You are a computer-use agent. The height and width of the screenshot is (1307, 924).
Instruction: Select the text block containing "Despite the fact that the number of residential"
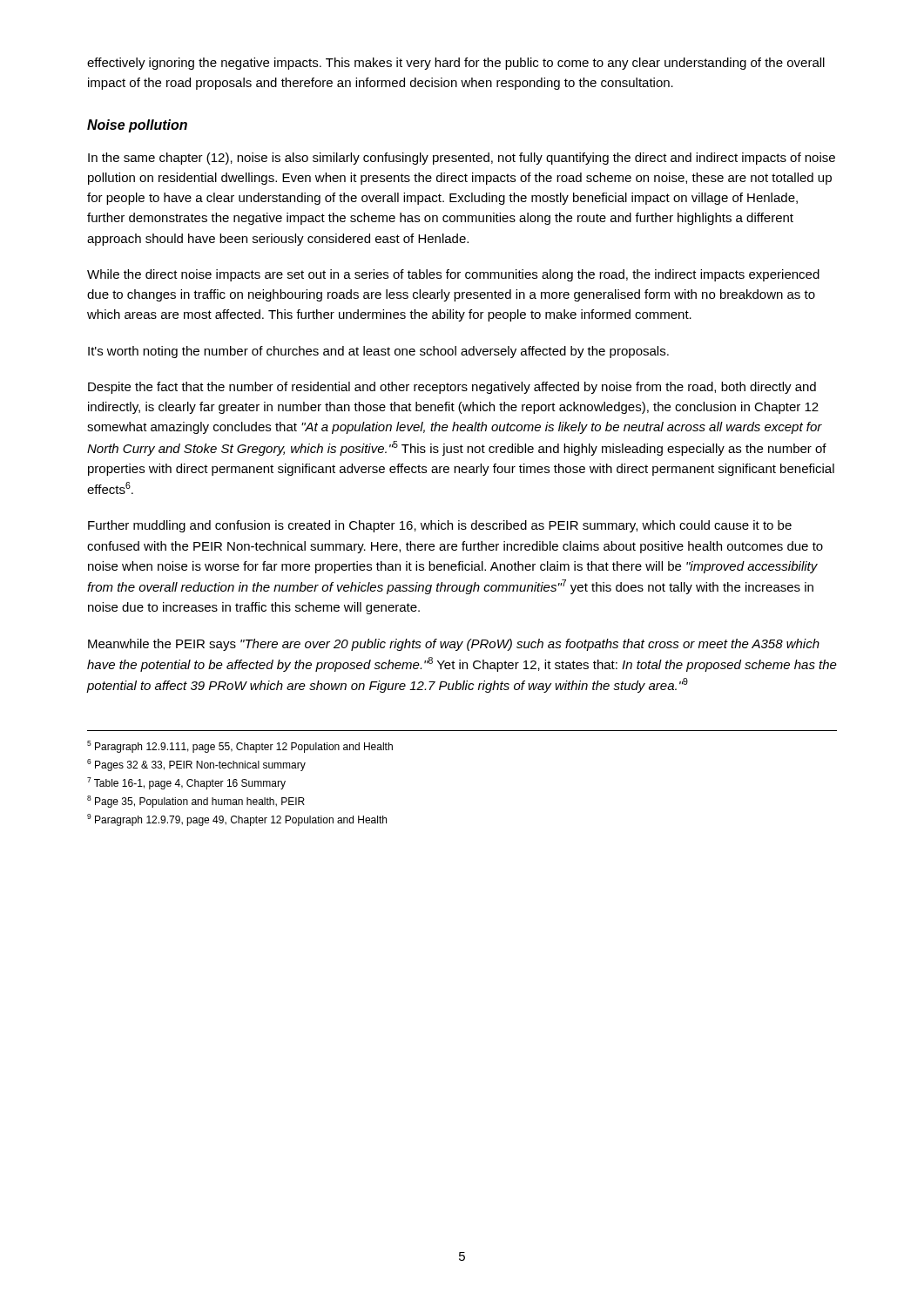(x=461, y=438)
